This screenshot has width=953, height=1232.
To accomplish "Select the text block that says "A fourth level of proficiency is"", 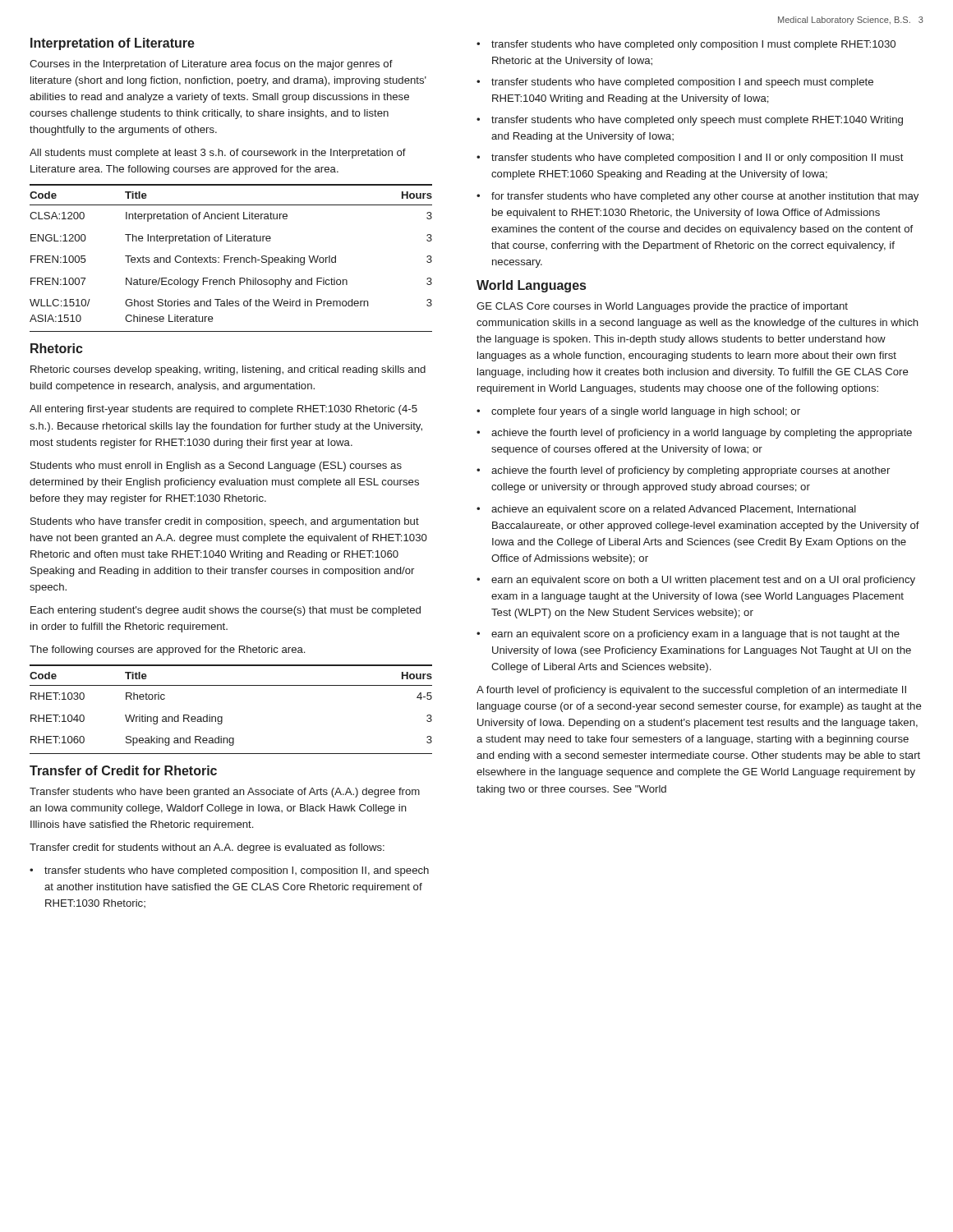I will pyautogui.click(x=699, y=739).
